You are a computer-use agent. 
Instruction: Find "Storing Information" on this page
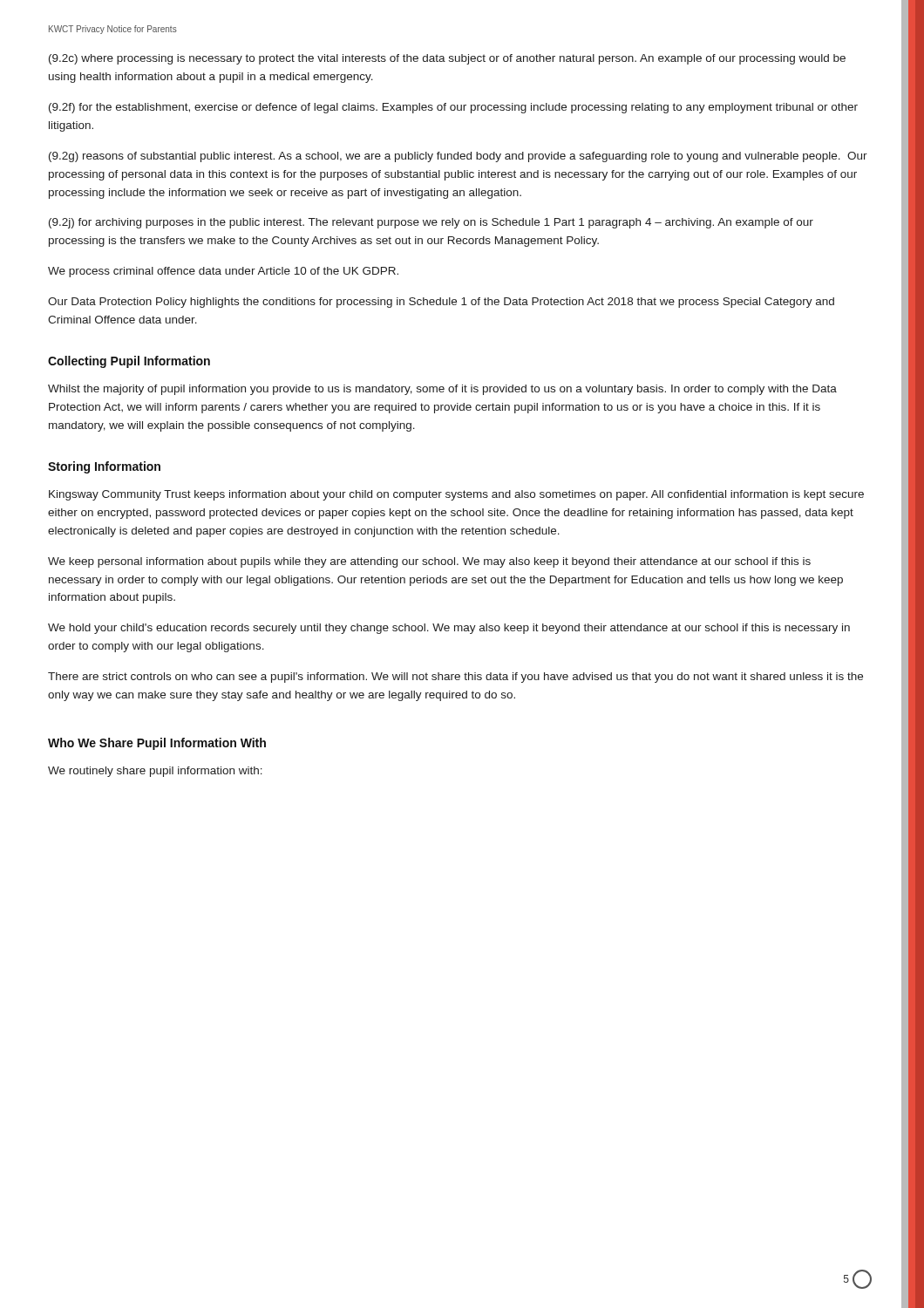[105, 466]
